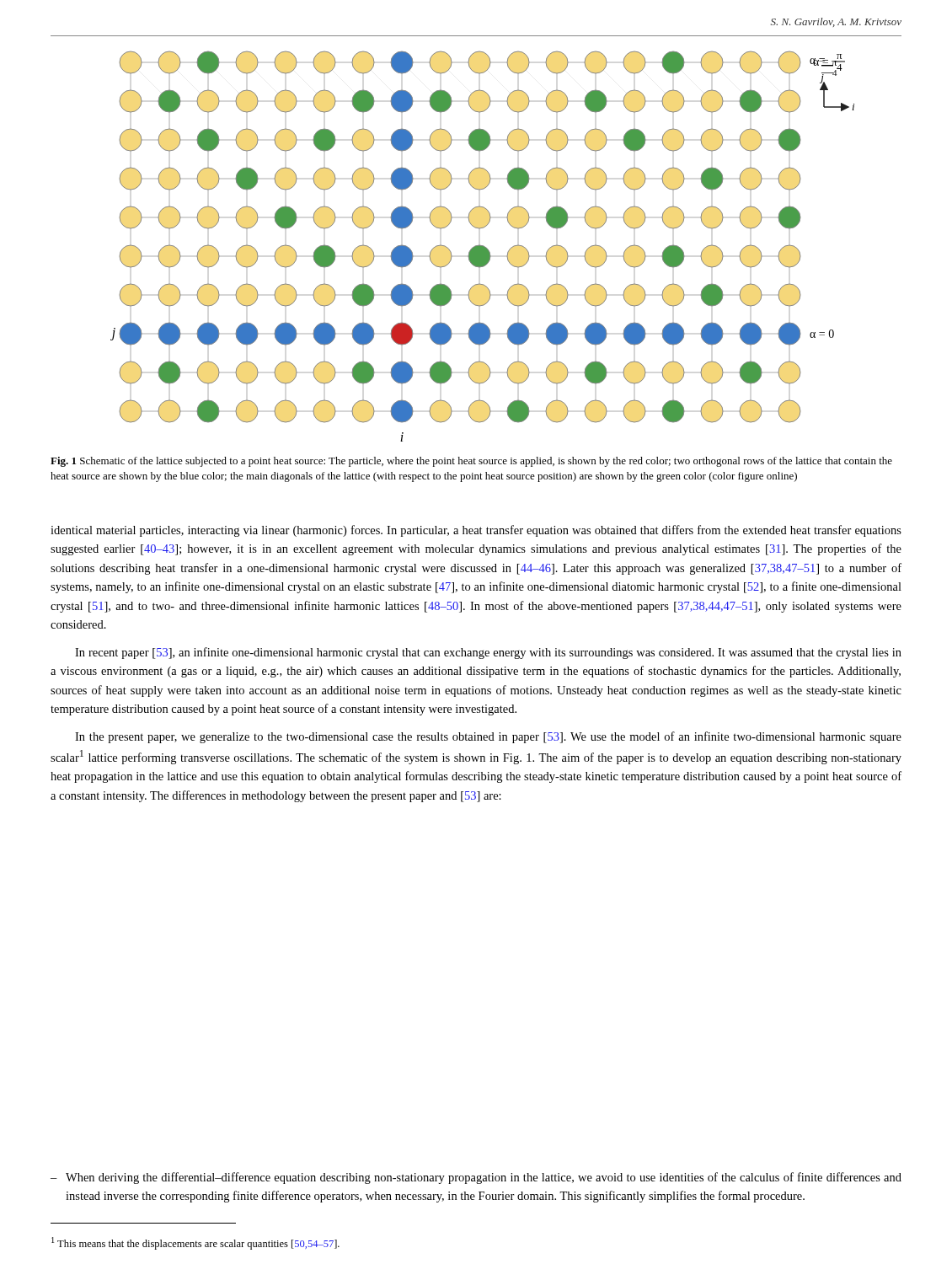Image resolution: width=952 pixels, height=1264 pixels.
Task: Where is the passage that starts "1 This means that"?
Action: tap(195, 1243)
